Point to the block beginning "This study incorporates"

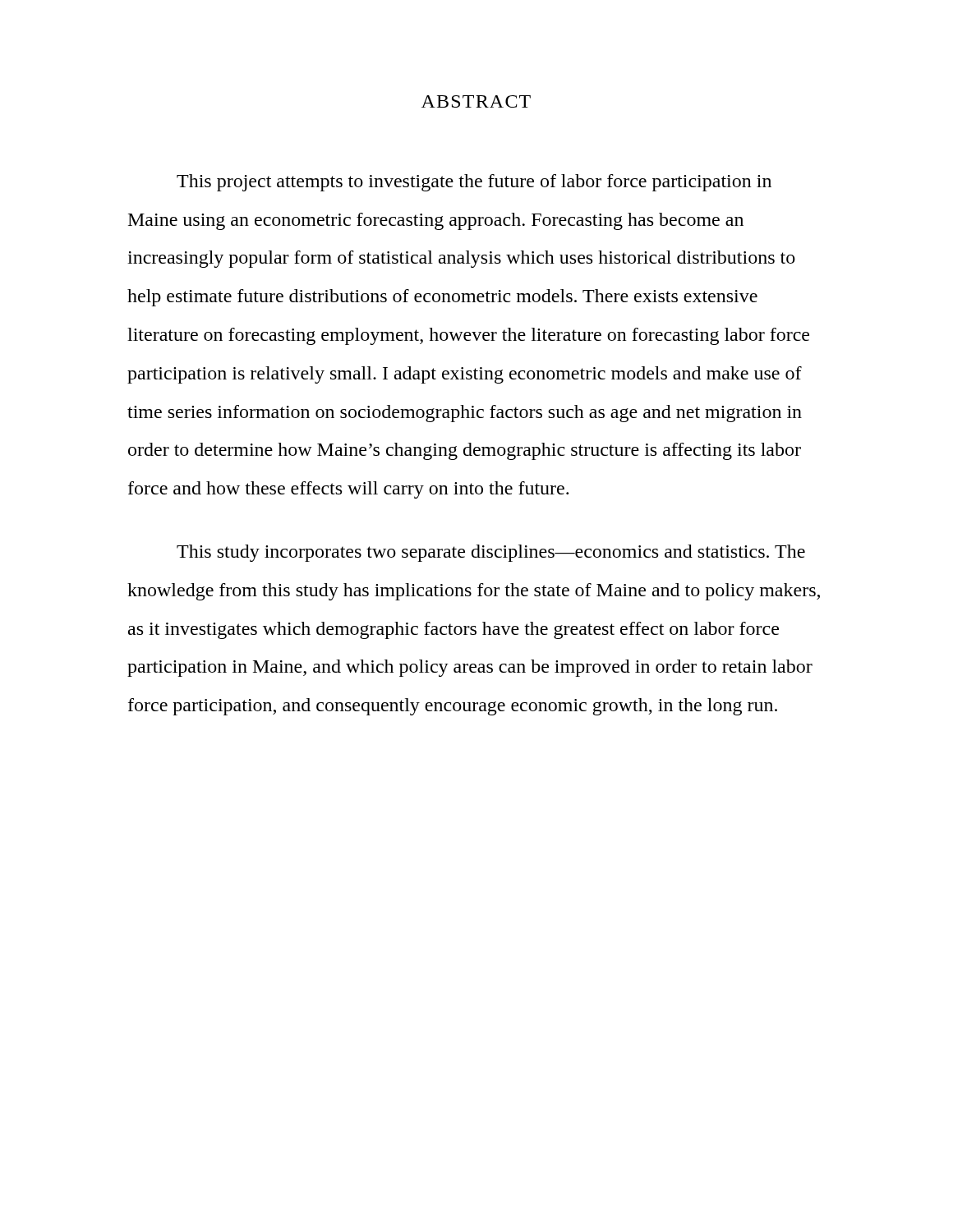point(474,628)
